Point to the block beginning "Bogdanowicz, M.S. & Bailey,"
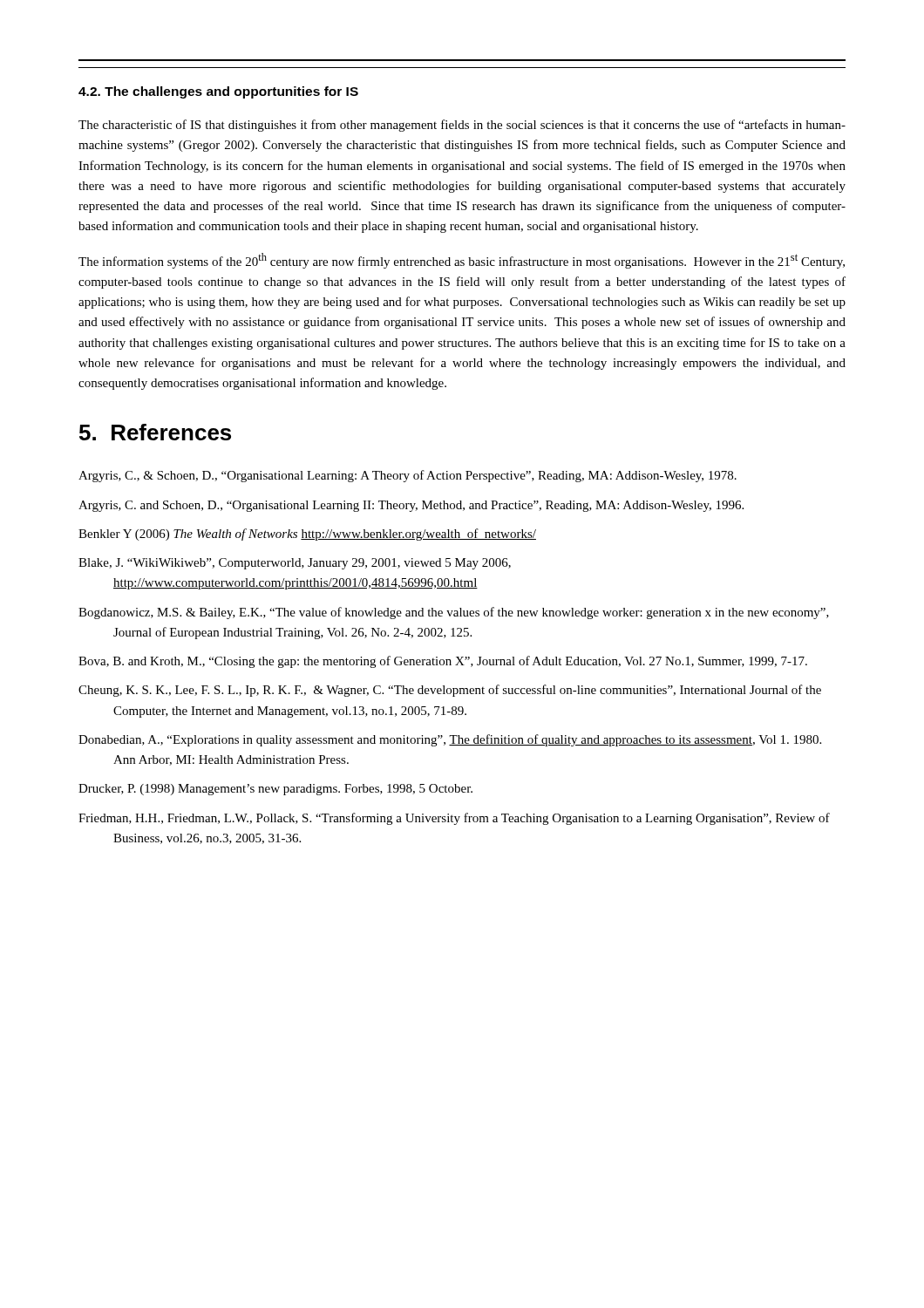The height and width of the screenshot is (1308, 924). [x=454, y=622]
